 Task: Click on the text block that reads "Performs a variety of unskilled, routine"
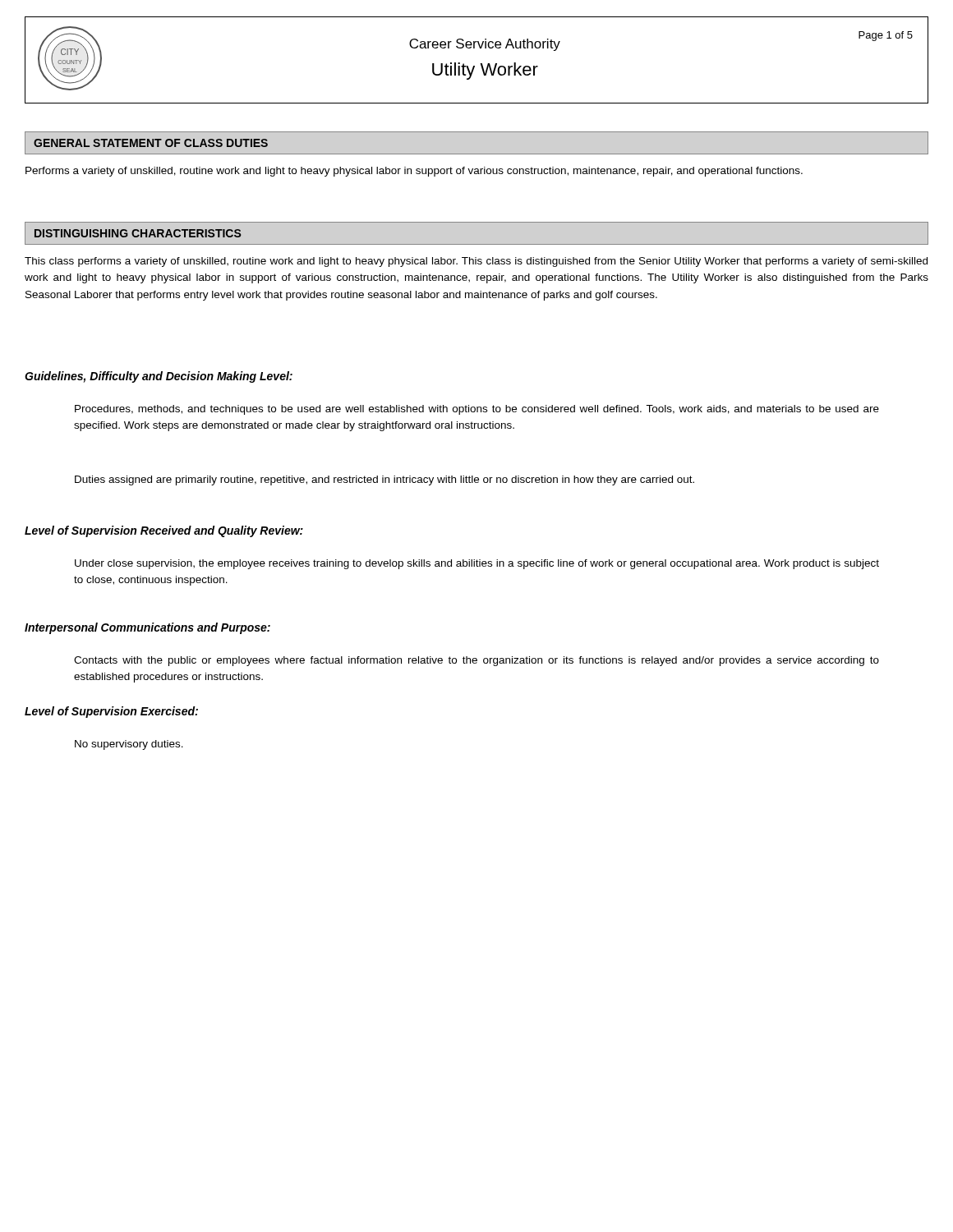pyautogui.click(x=414, y=170)
